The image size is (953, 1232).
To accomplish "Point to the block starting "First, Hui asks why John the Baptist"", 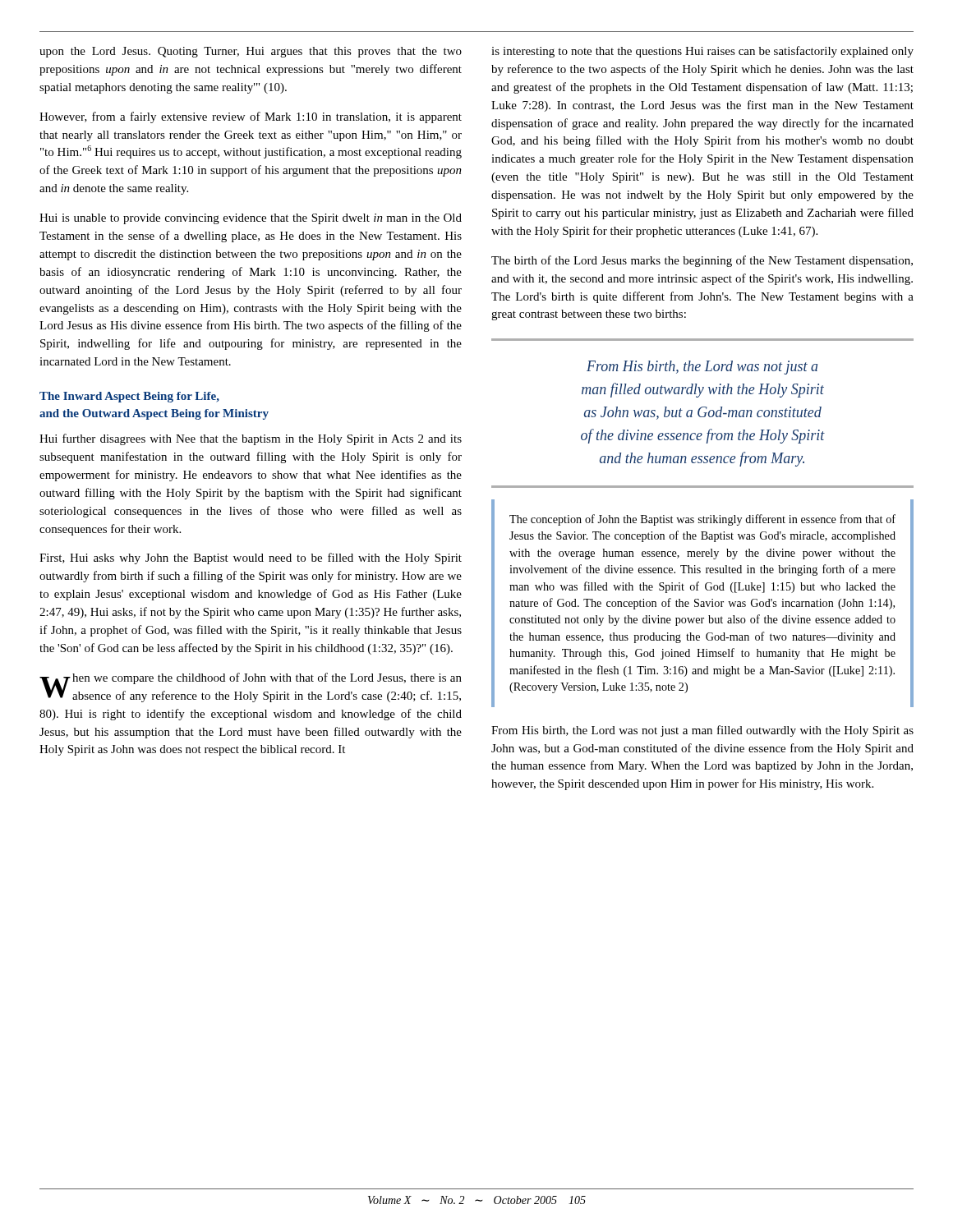I will click(251, 603).
